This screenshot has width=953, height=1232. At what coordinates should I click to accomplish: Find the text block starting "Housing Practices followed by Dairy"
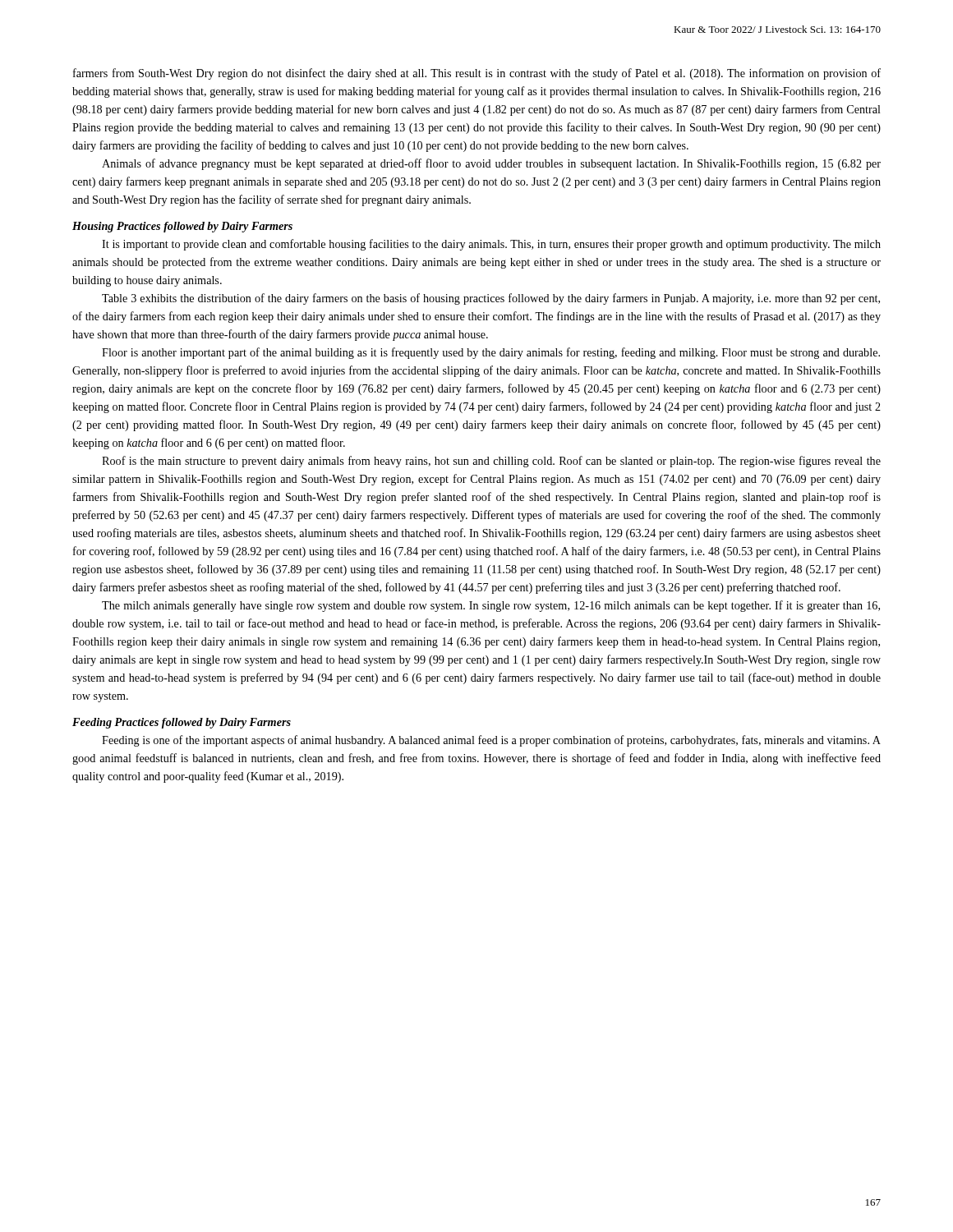182,227
